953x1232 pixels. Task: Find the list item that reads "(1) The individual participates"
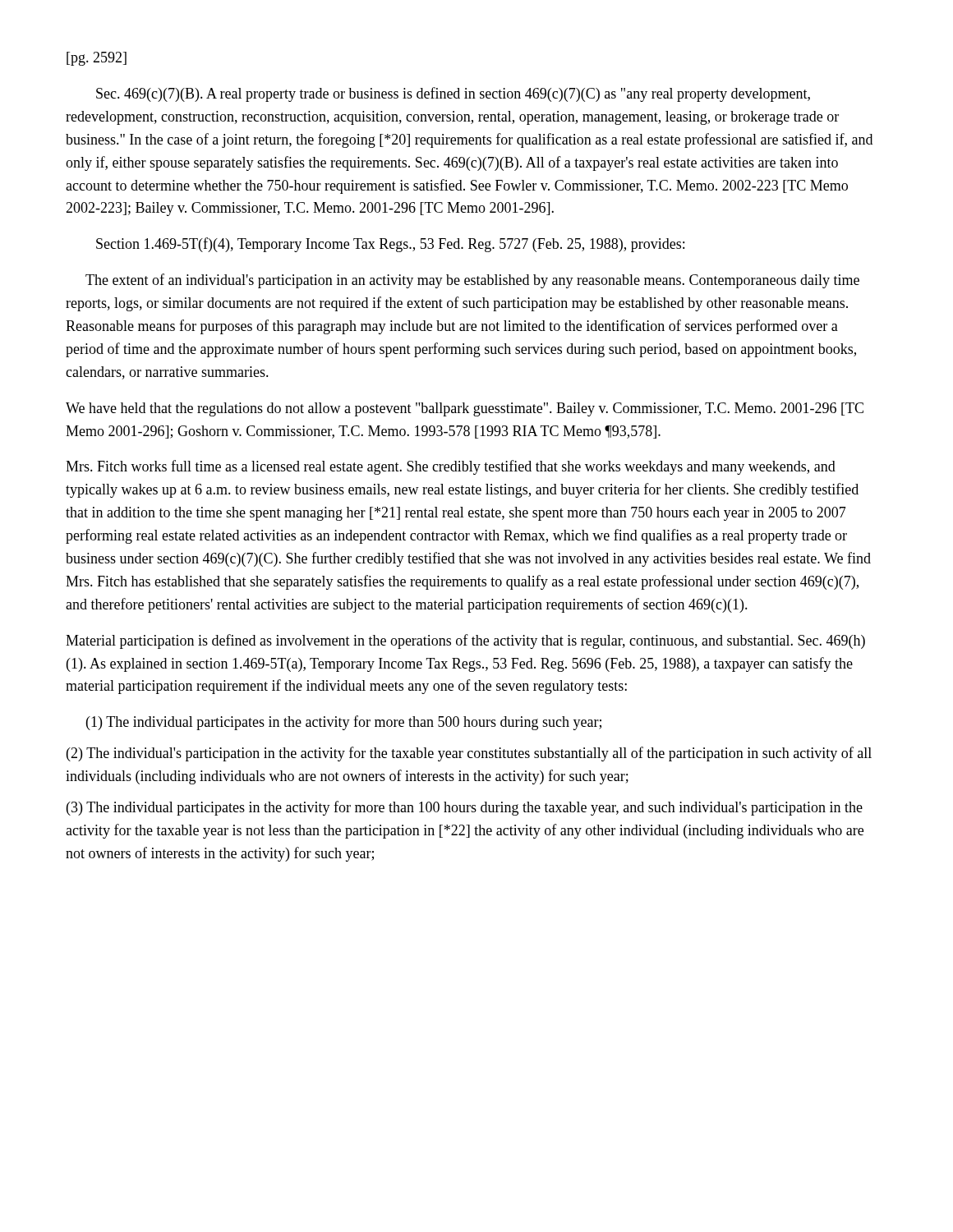[x=344, y=722]
